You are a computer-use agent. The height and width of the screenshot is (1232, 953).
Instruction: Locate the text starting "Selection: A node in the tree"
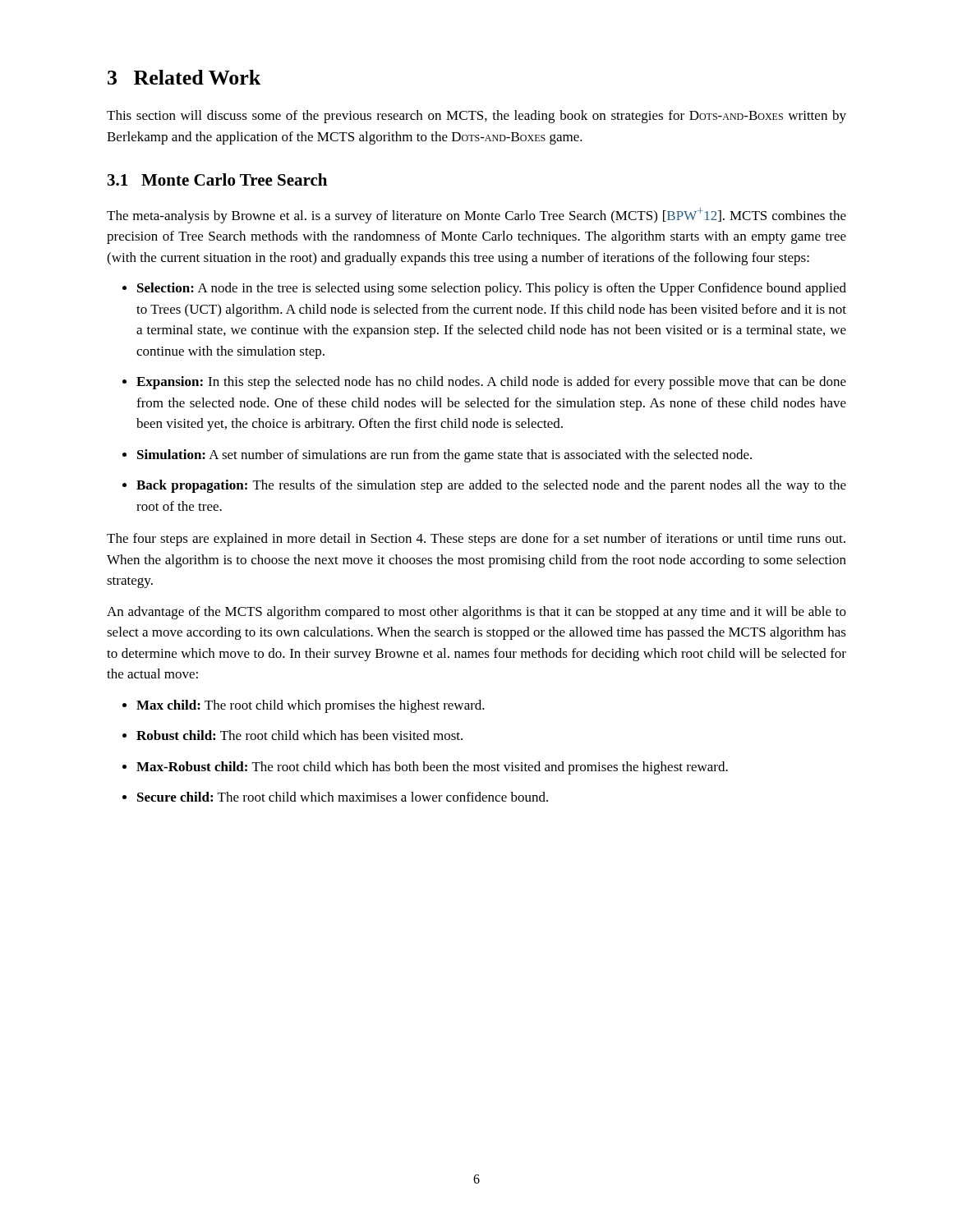click(x=491, y=320)
